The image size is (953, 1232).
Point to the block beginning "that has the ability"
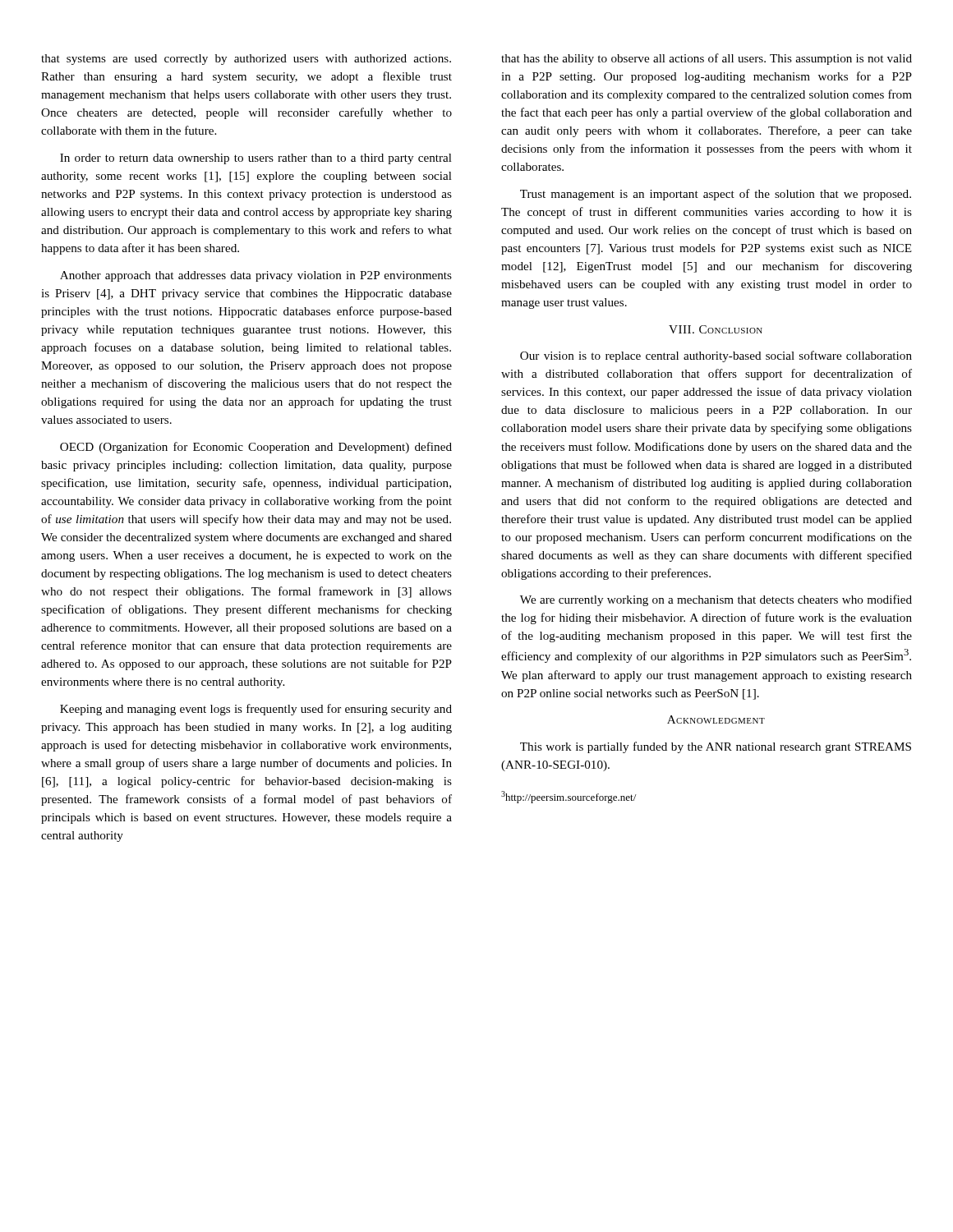click(707, 59)
